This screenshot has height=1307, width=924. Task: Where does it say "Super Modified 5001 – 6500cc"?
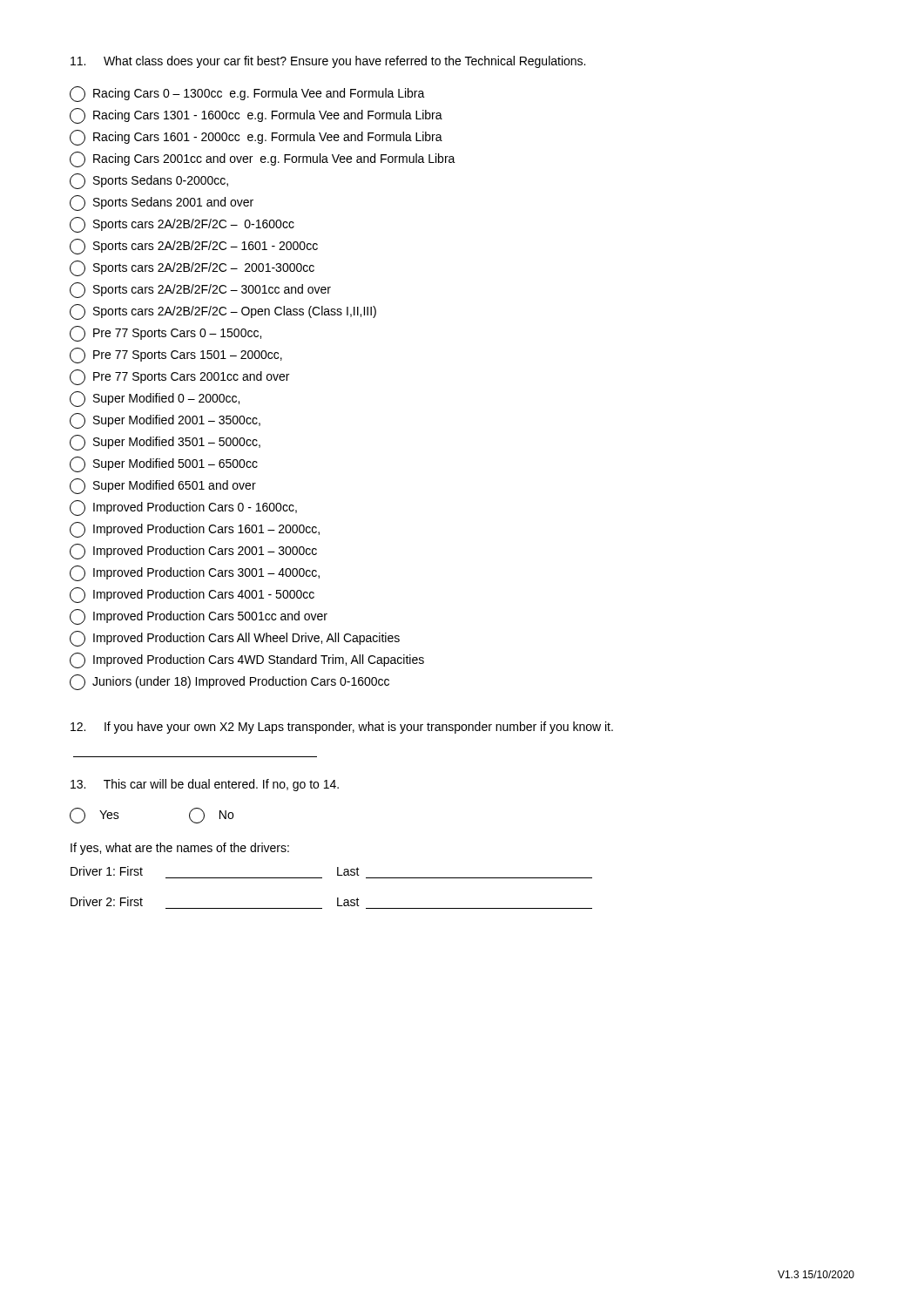(x=164, y=464)
